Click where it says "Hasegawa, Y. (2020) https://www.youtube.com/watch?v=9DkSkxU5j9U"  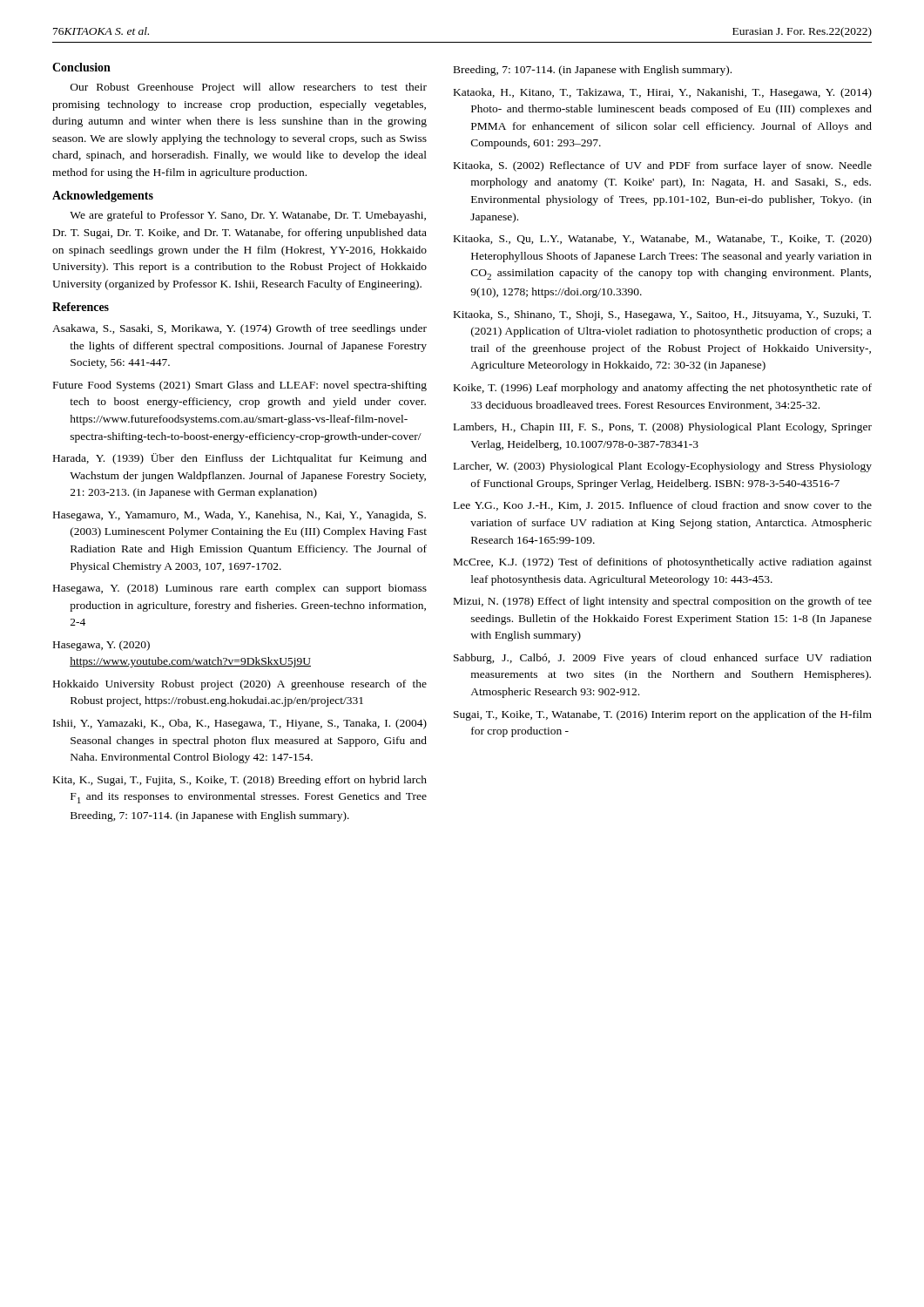click(182, 653)
